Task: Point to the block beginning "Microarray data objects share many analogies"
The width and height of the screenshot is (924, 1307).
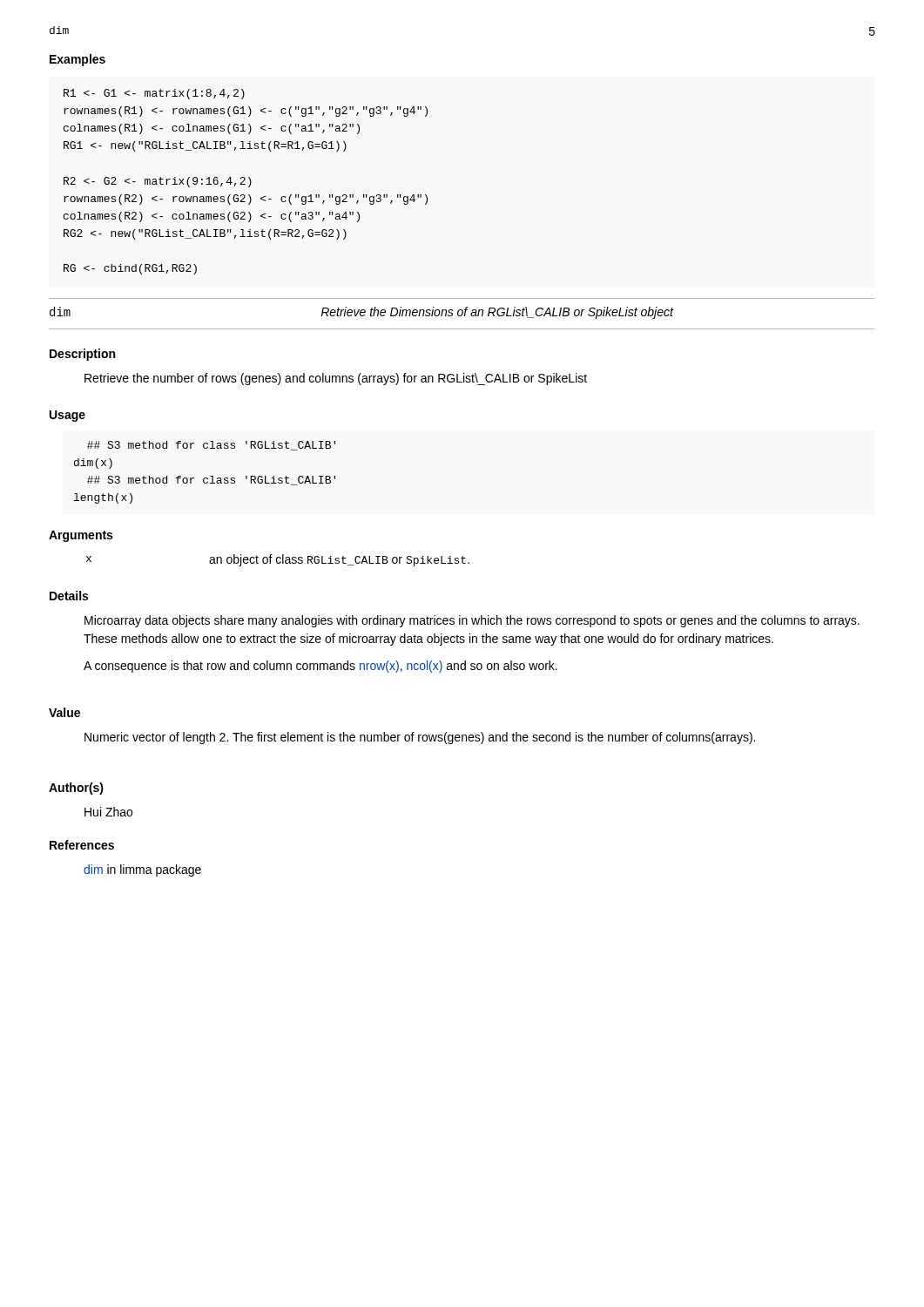Action: click(x=479, y=644)
